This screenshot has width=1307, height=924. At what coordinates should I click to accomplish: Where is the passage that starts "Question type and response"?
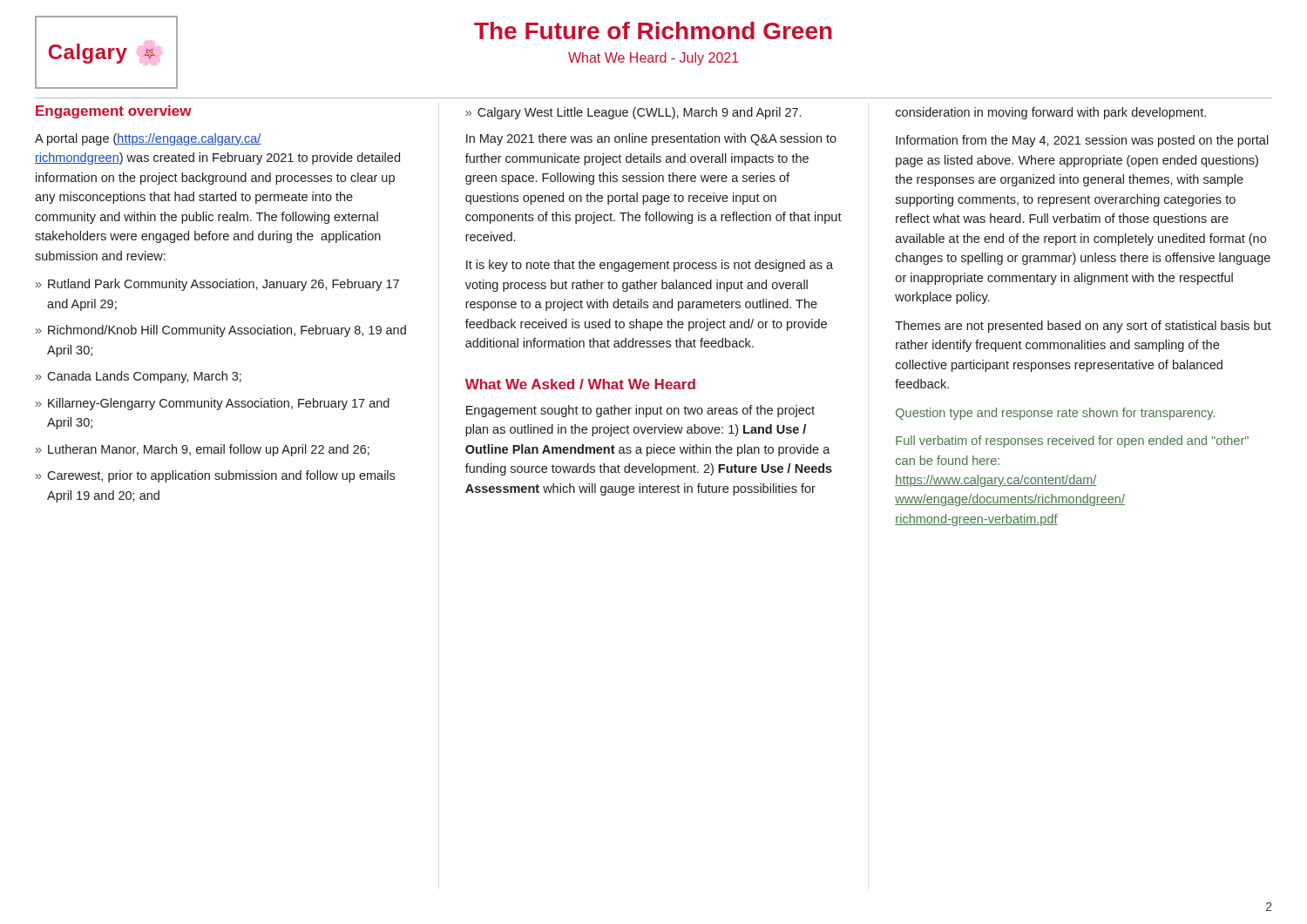[1056, 412]
